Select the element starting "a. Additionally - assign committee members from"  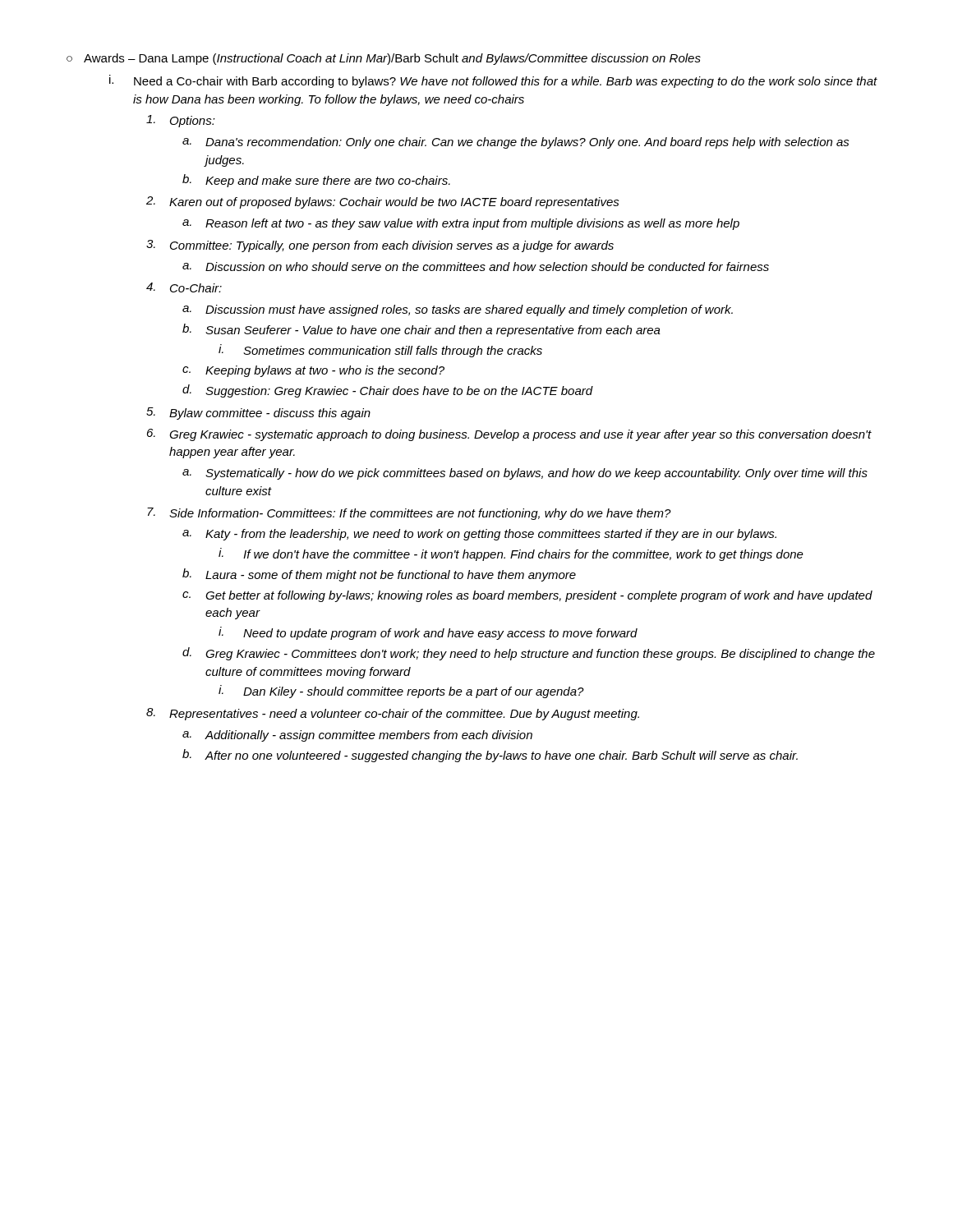point(535,735)
